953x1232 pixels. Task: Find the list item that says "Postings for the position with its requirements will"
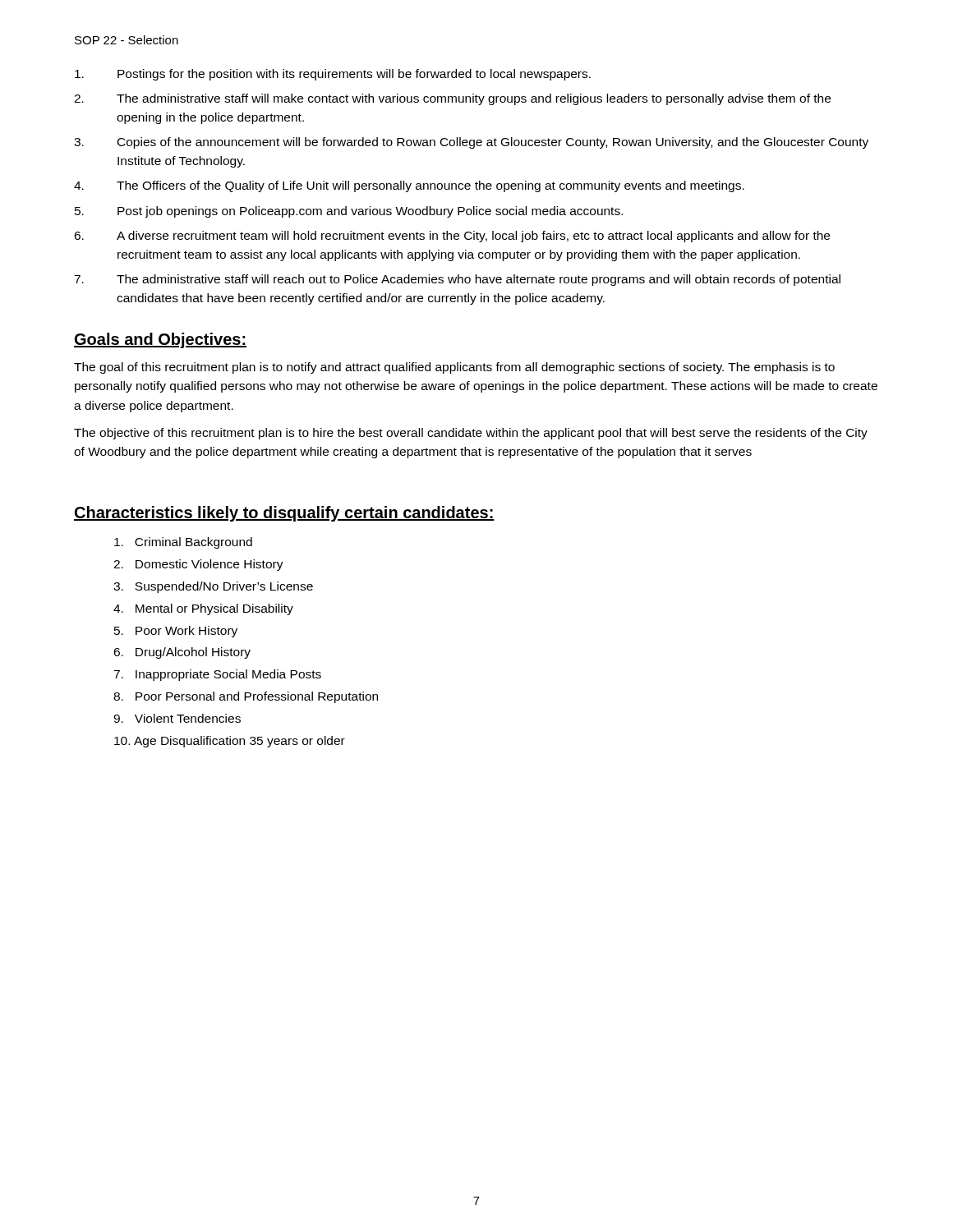point(476,74)
